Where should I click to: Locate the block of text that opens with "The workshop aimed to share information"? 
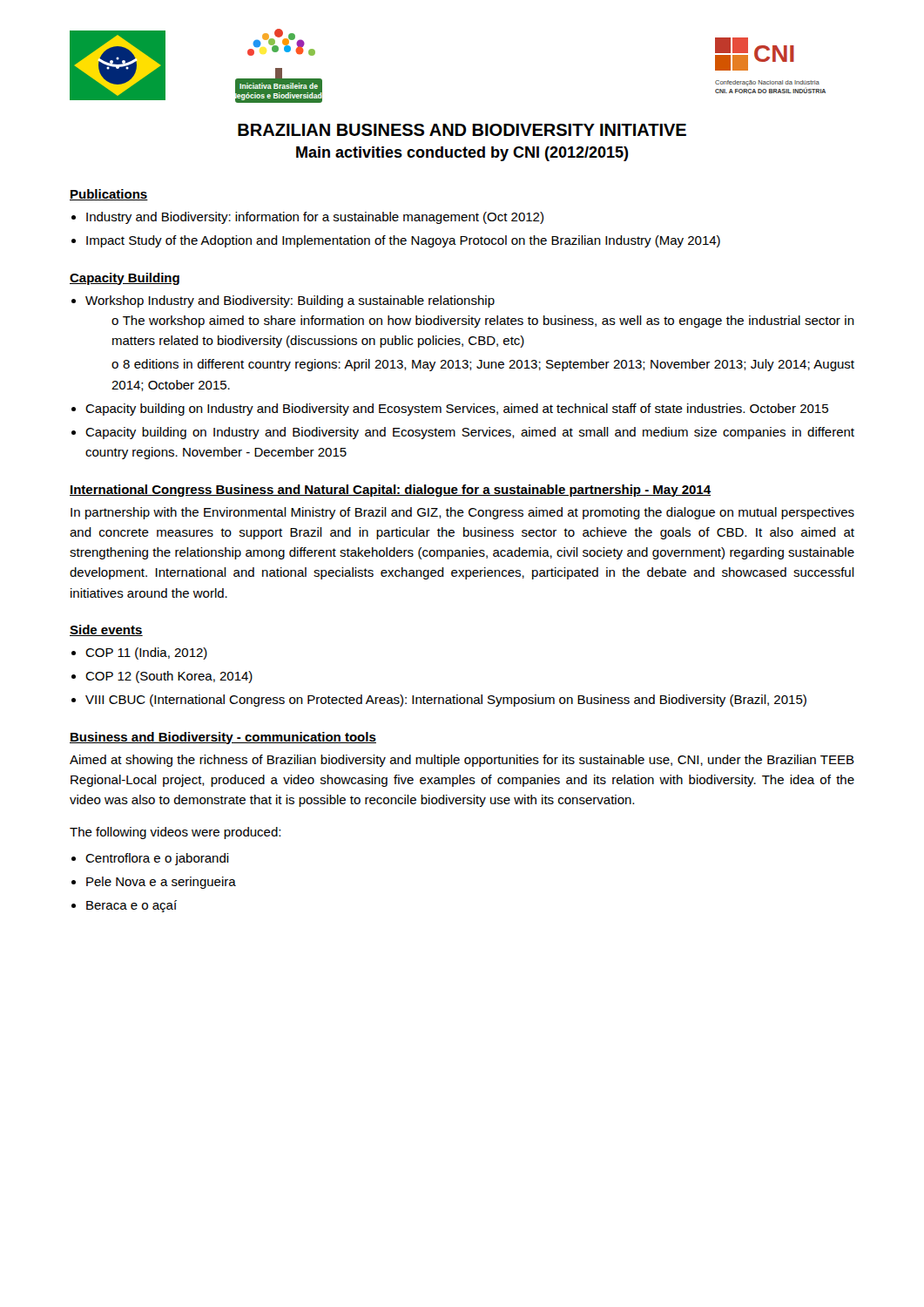point(483,330)
